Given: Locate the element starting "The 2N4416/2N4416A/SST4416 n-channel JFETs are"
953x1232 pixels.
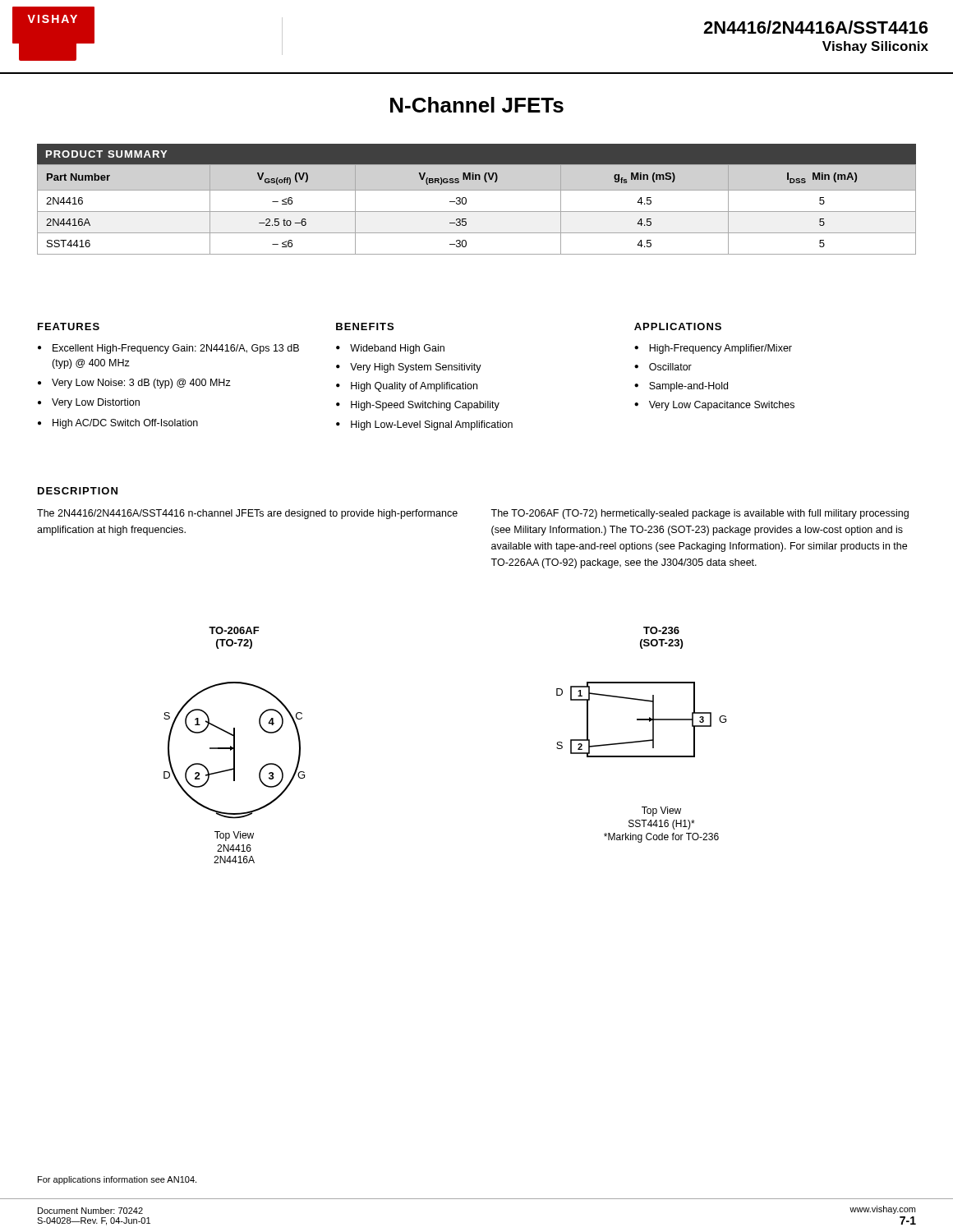Looking at the screenshot, I should [x=247, y=522].
